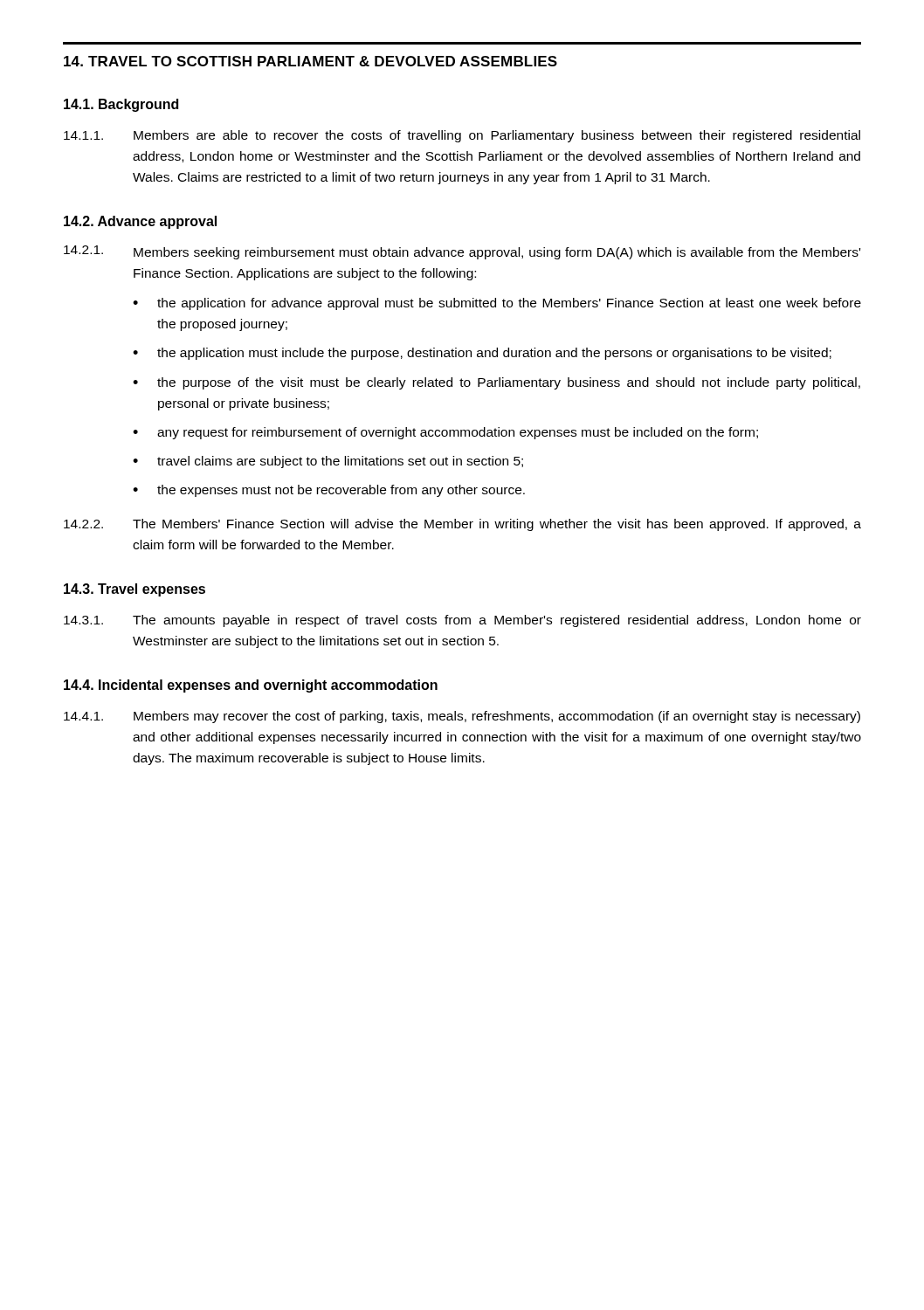Locate the section header that says "14. TRAVEL TO SCOTTISH PARLIAMENT &"
Screen dimensions: 1310x924
[310, 62]
